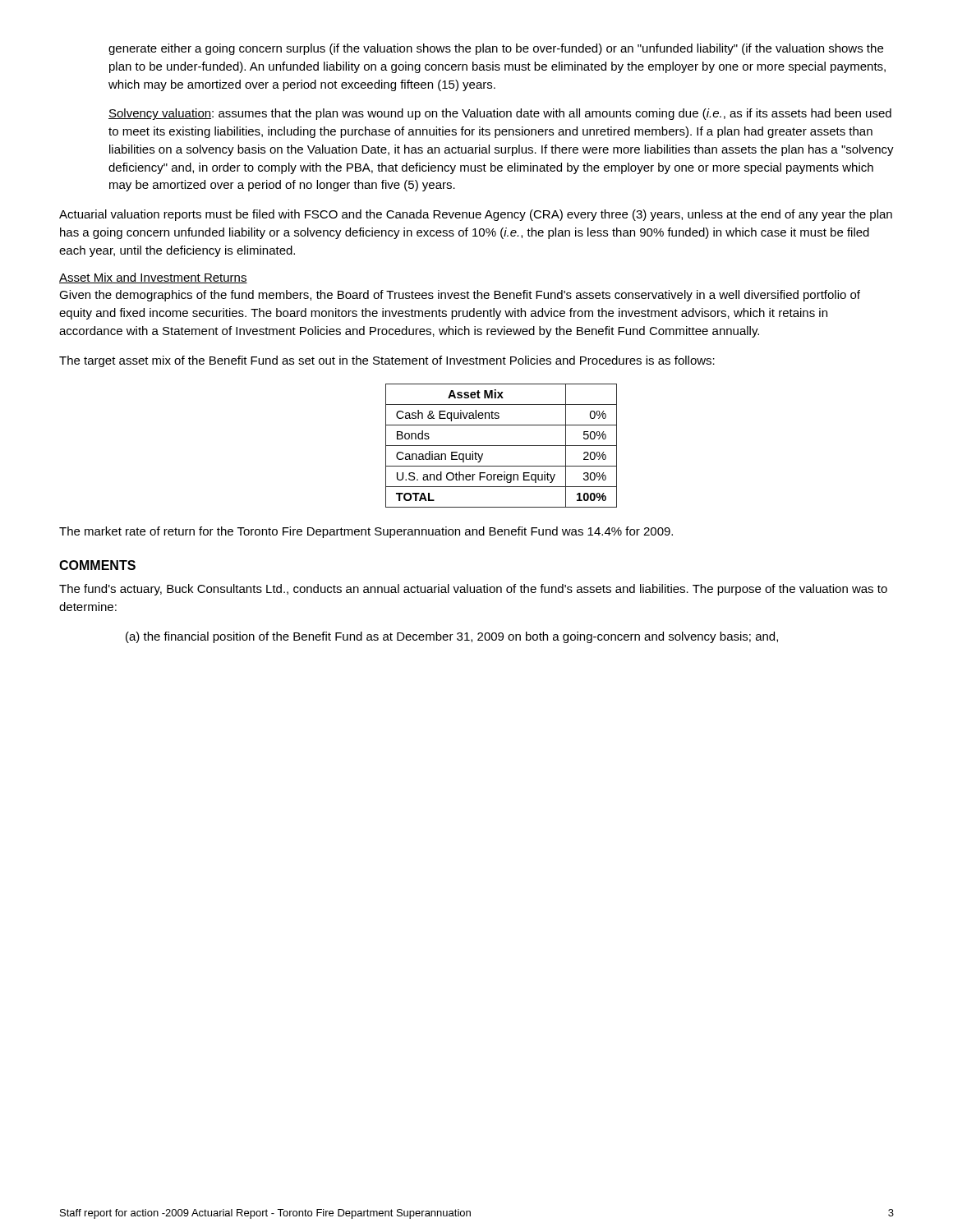Point to the element starting "generate either a going concern surplus (if the"
Image resolution: width=953 pixels, height=1232 pixels.
(498, 66)
